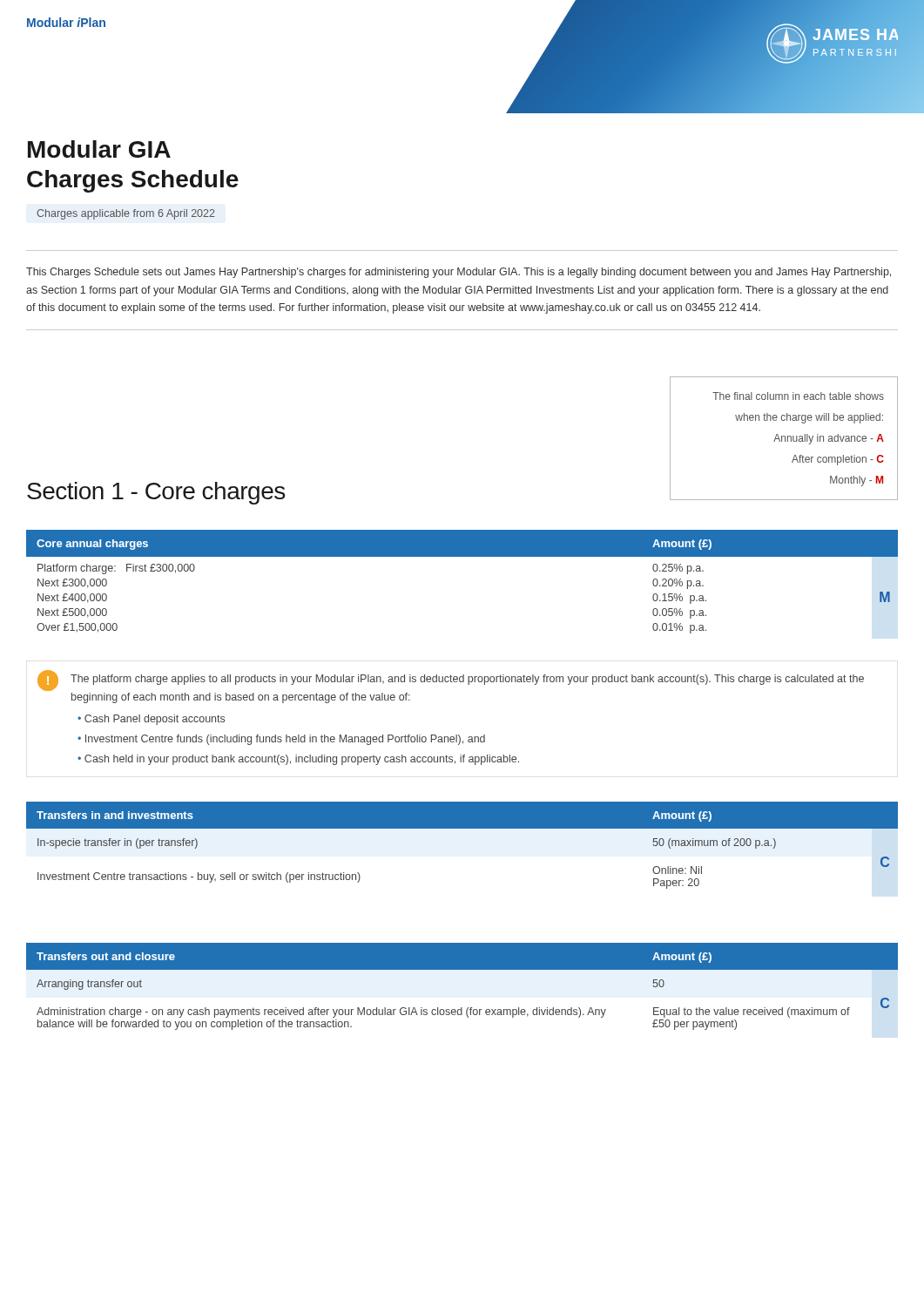
Task: Select the passage starting "The final column"
Action: pos(798,438)
